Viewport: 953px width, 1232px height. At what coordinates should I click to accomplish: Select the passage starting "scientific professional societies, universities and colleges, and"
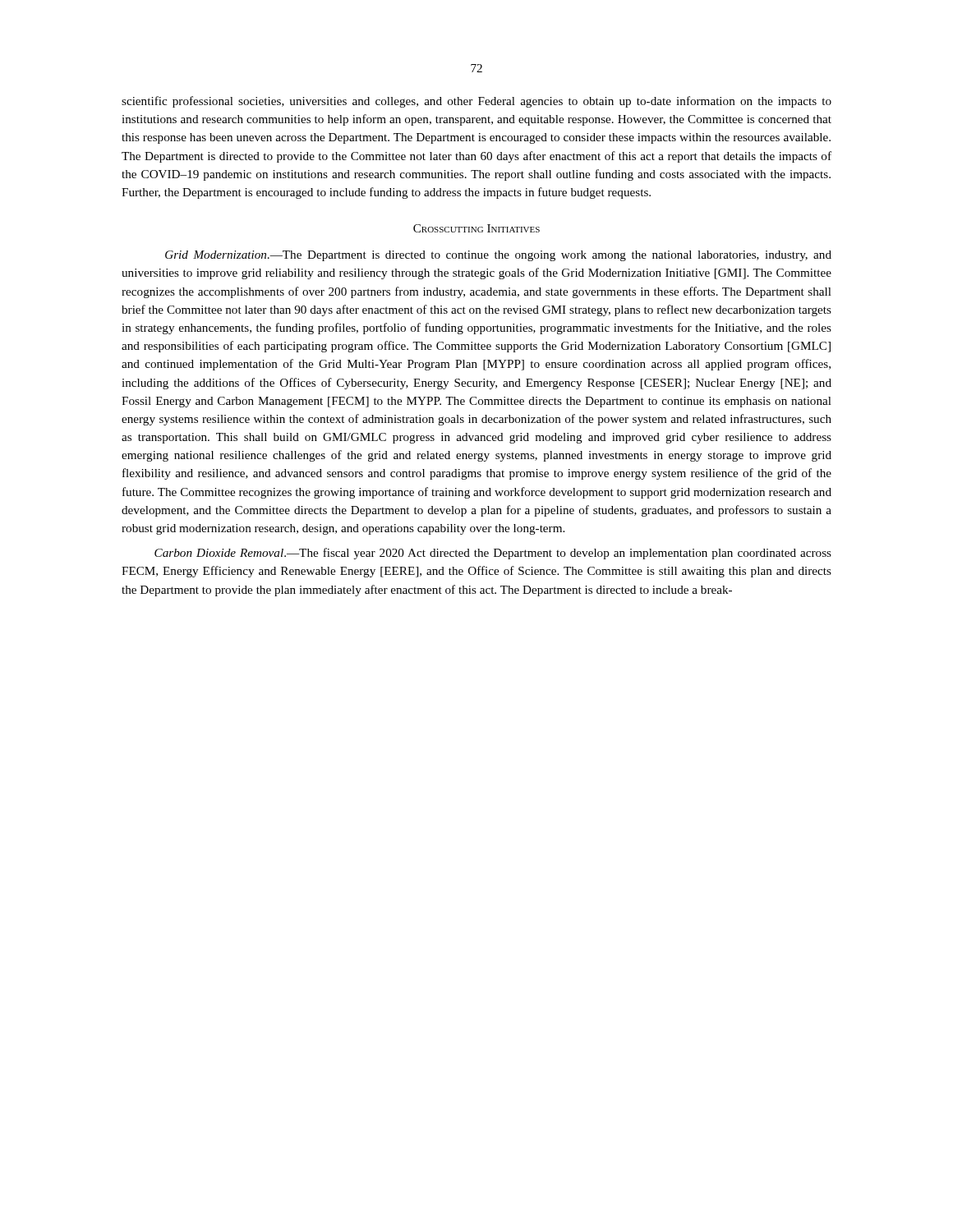tap(476, 146)
